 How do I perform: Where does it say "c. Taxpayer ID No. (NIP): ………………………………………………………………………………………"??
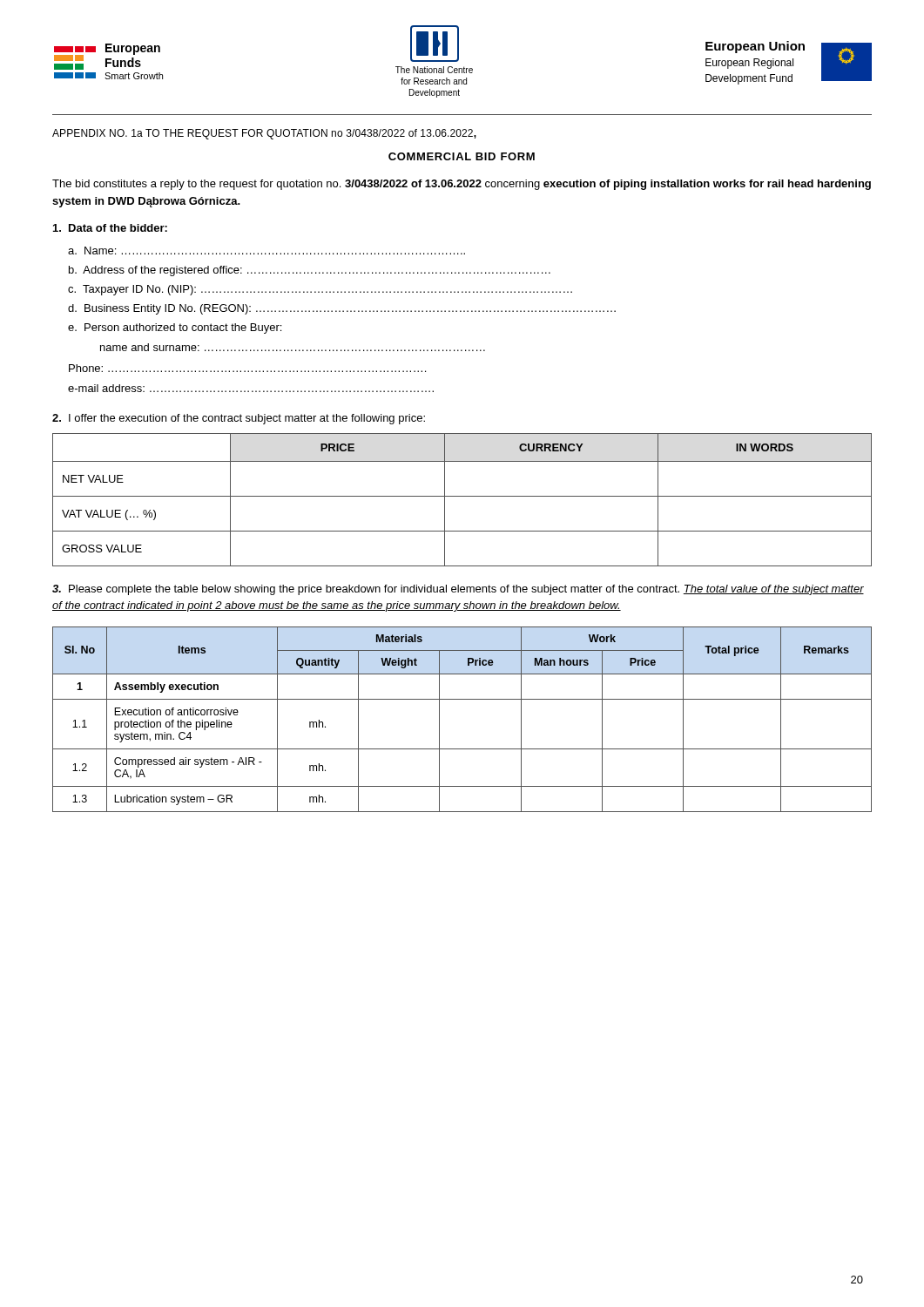point(321,289)
